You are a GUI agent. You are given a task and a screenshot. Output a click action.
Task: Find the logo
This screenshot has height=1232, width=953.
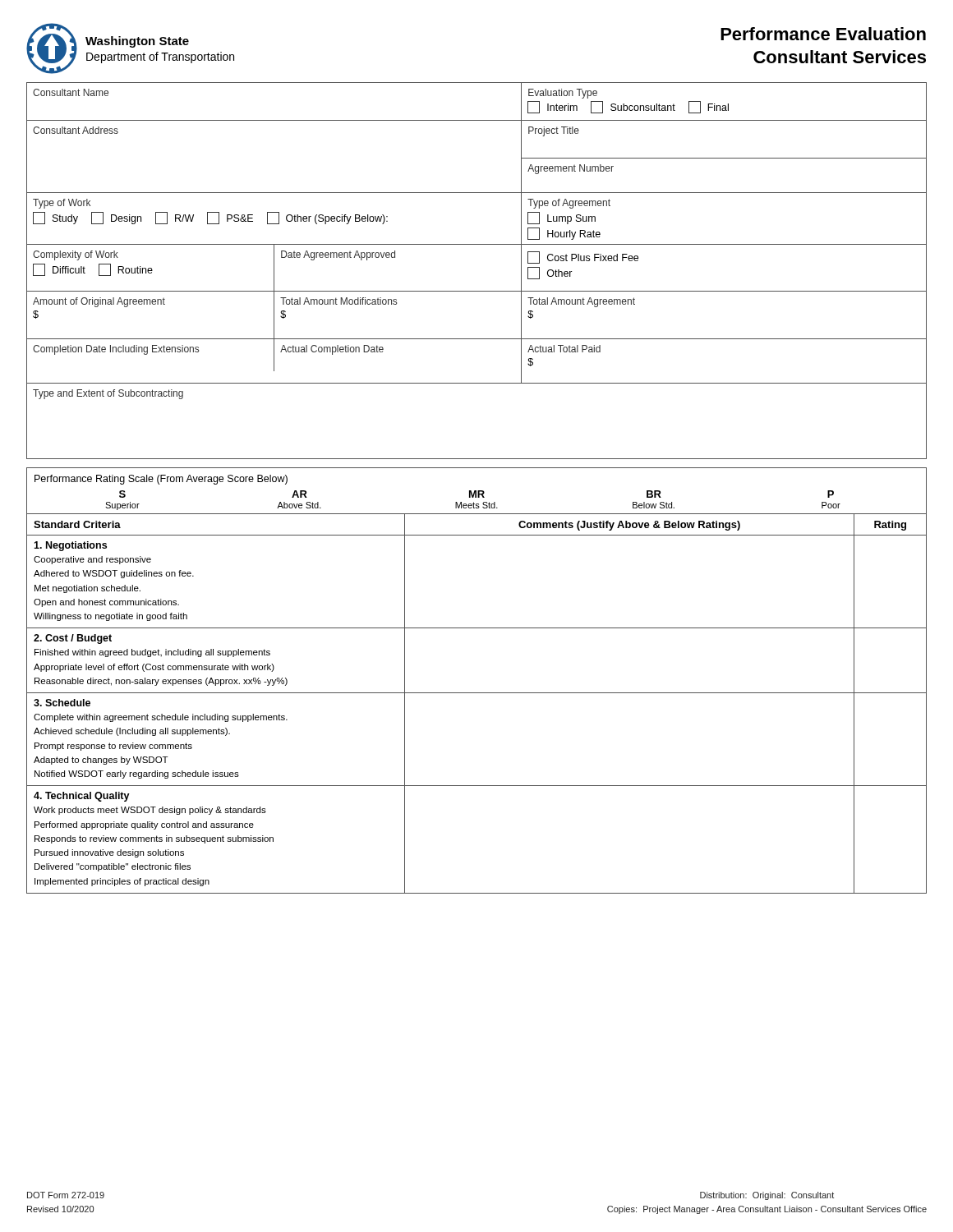131,48
